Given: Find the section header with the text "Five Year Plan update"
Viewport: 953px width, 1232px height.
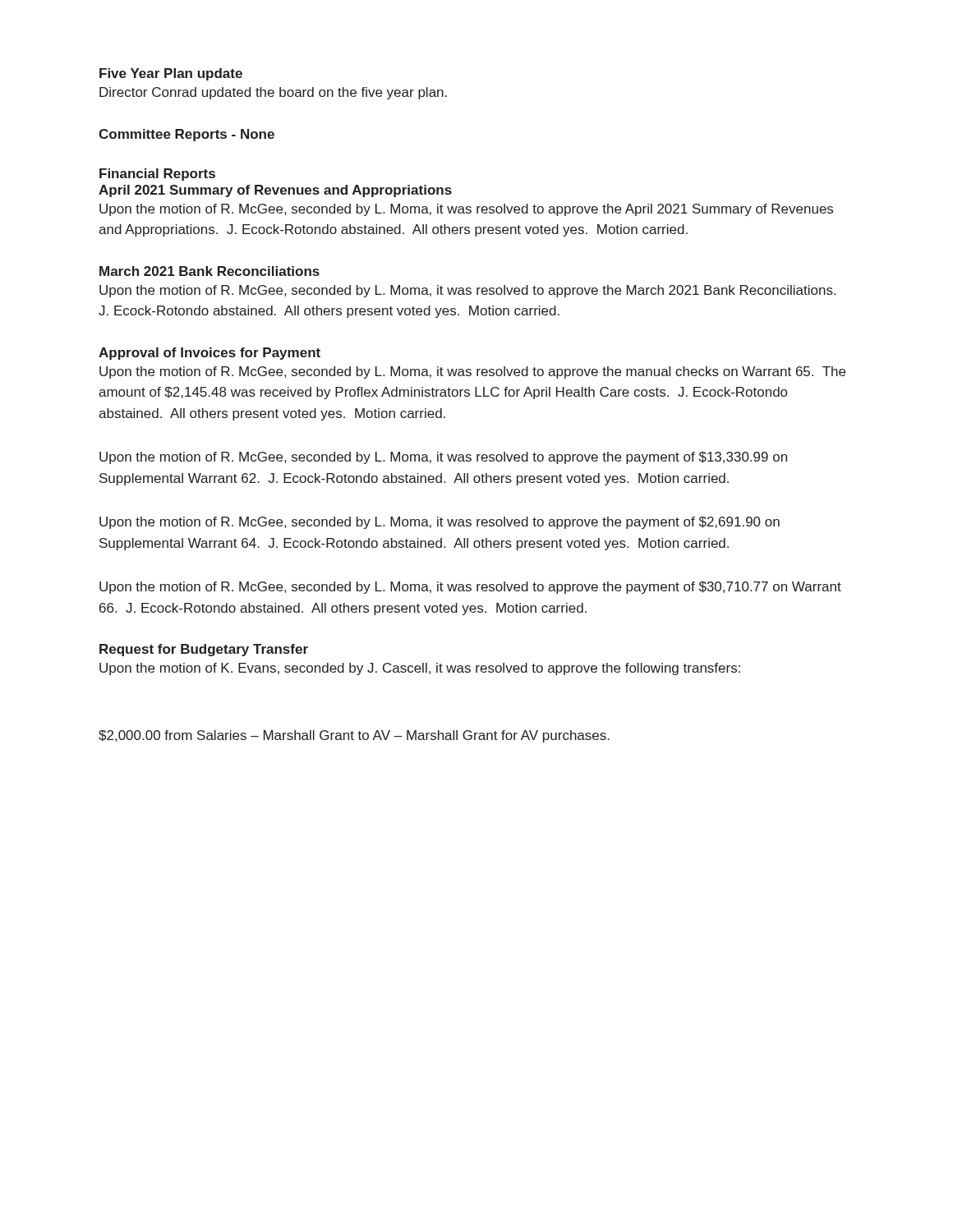Looking at the screenshot, I should click(x=171, y=74).
